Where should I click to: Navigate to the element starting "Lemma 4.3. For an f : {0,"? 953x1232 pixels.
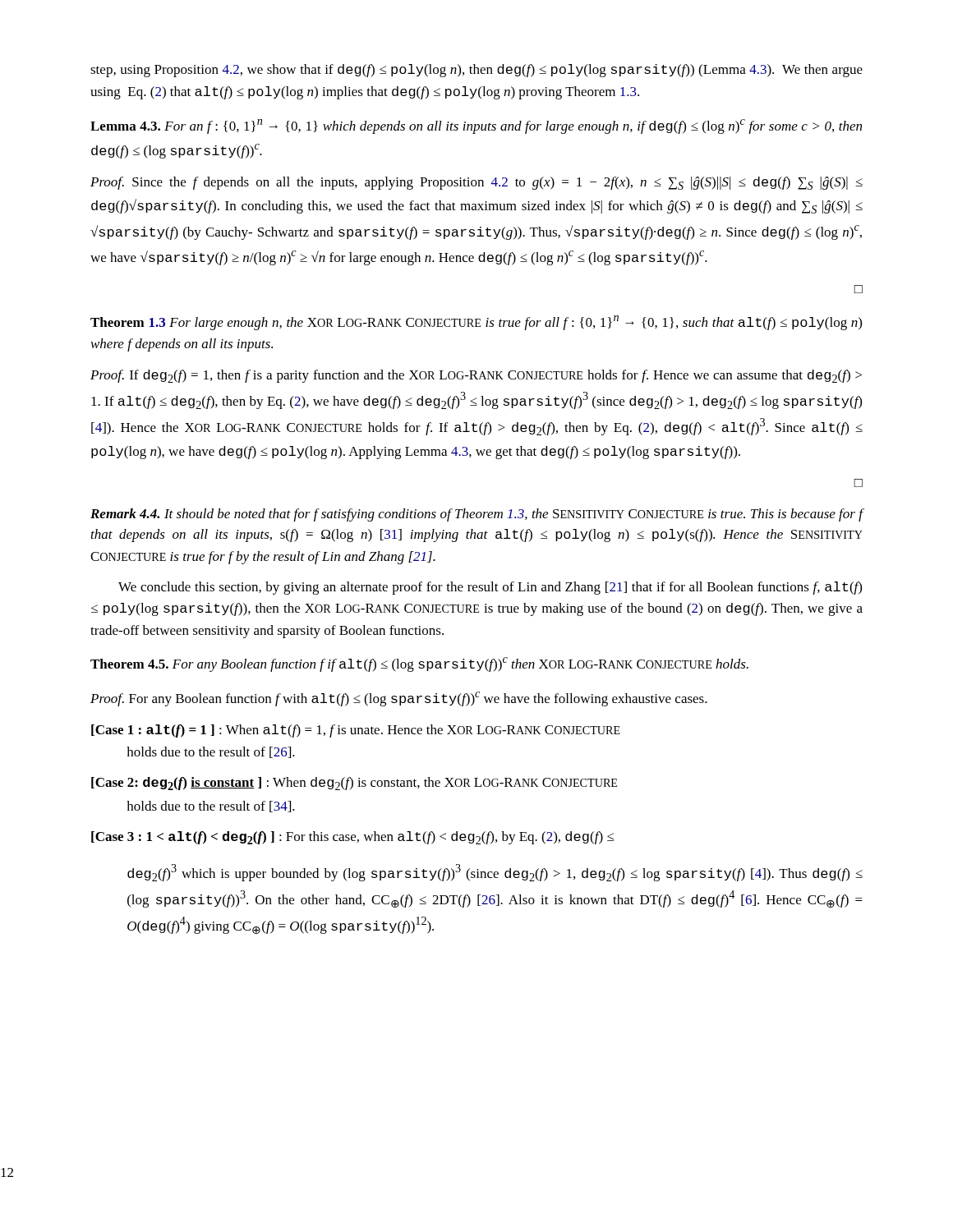pyautogui.click(x=476, y=137)
